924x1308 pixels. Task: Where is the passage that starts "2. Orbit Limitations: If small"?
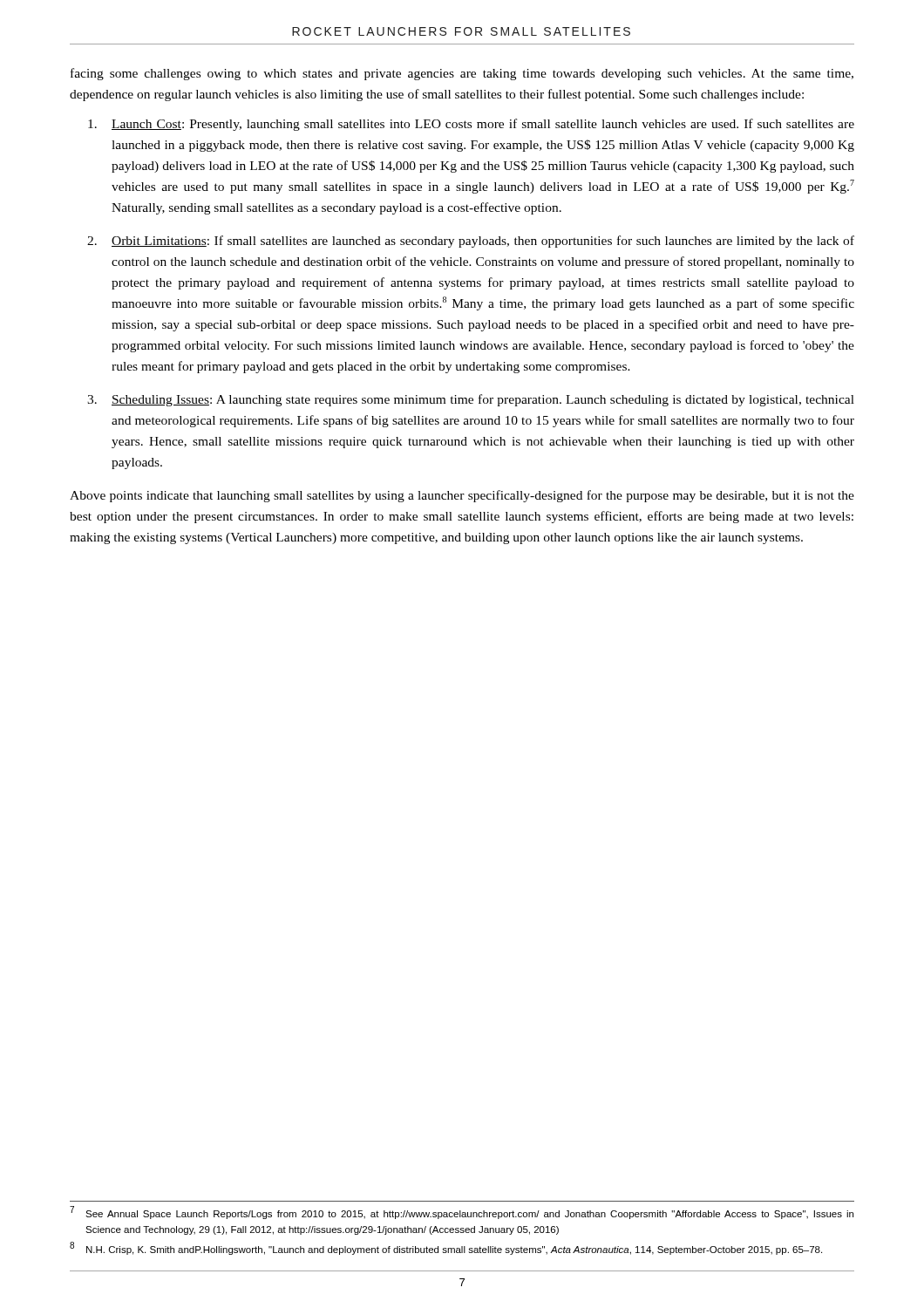pyautogui.click(x=471, y=304)
